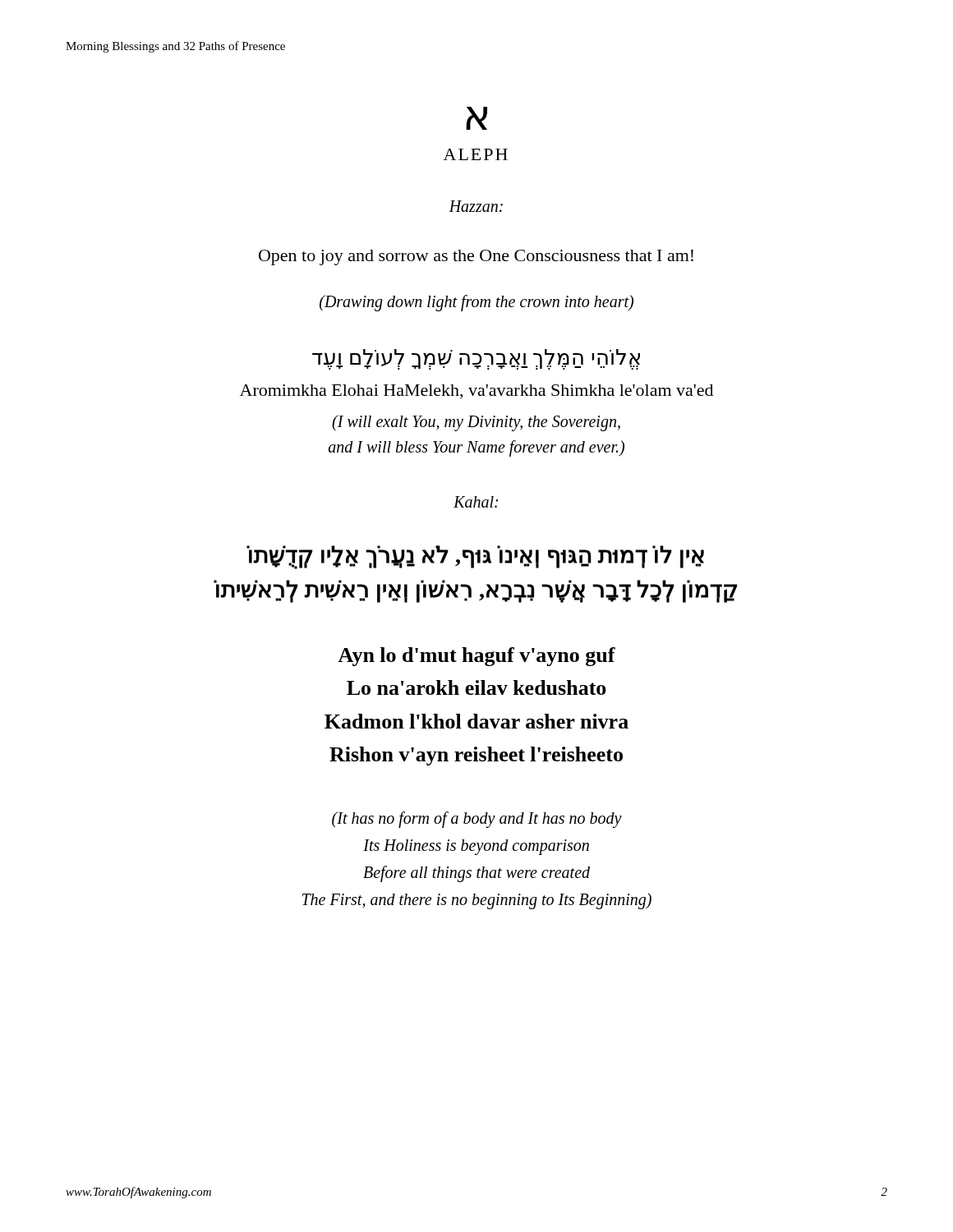Click on the text block containing "(It has no form"
953x1232 pixels.
point(476,859)
